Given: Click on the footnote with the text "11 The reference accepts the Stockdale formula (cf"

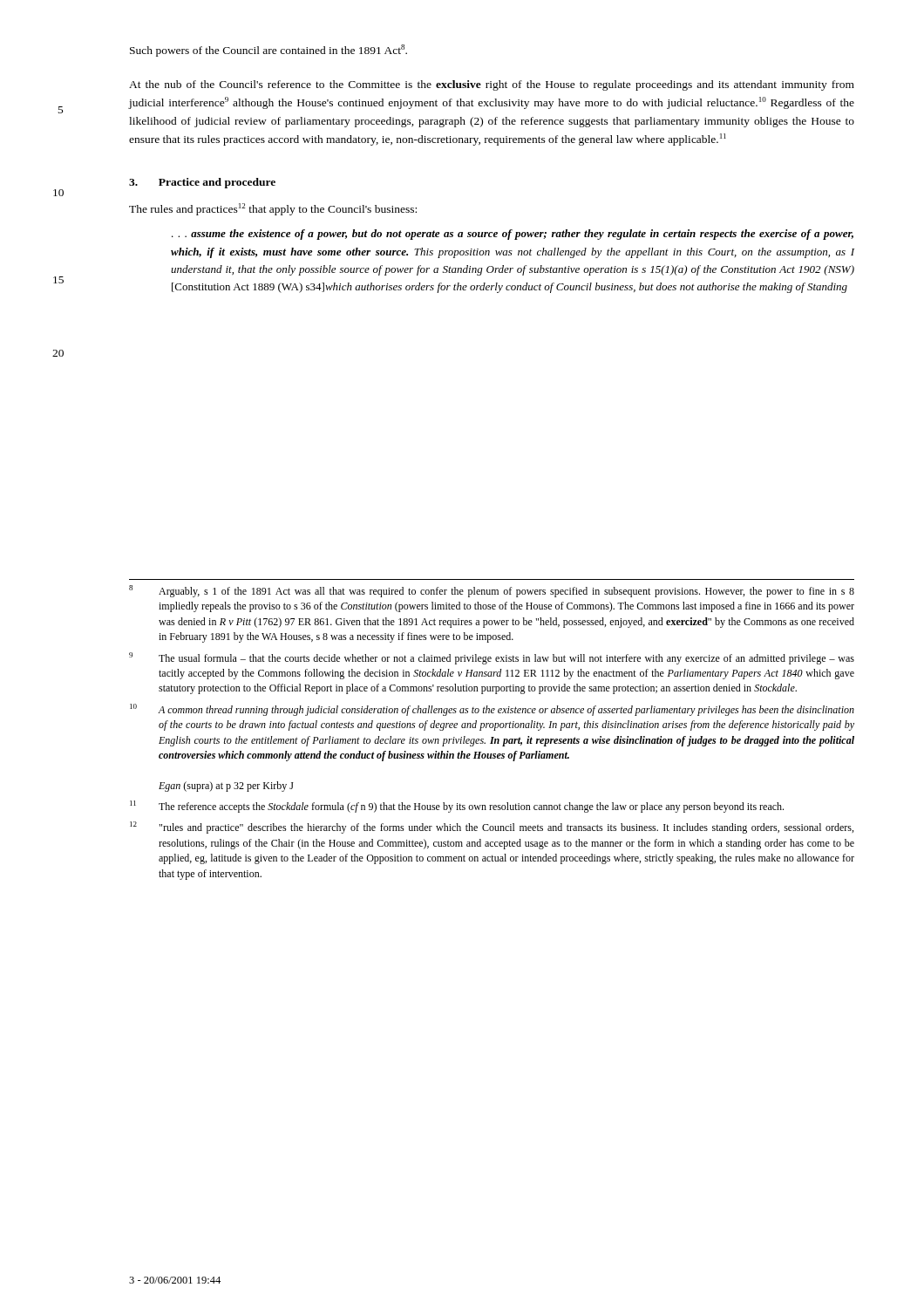Looking at the screenshot, I should pyautogui.click(x=457, y=807).
